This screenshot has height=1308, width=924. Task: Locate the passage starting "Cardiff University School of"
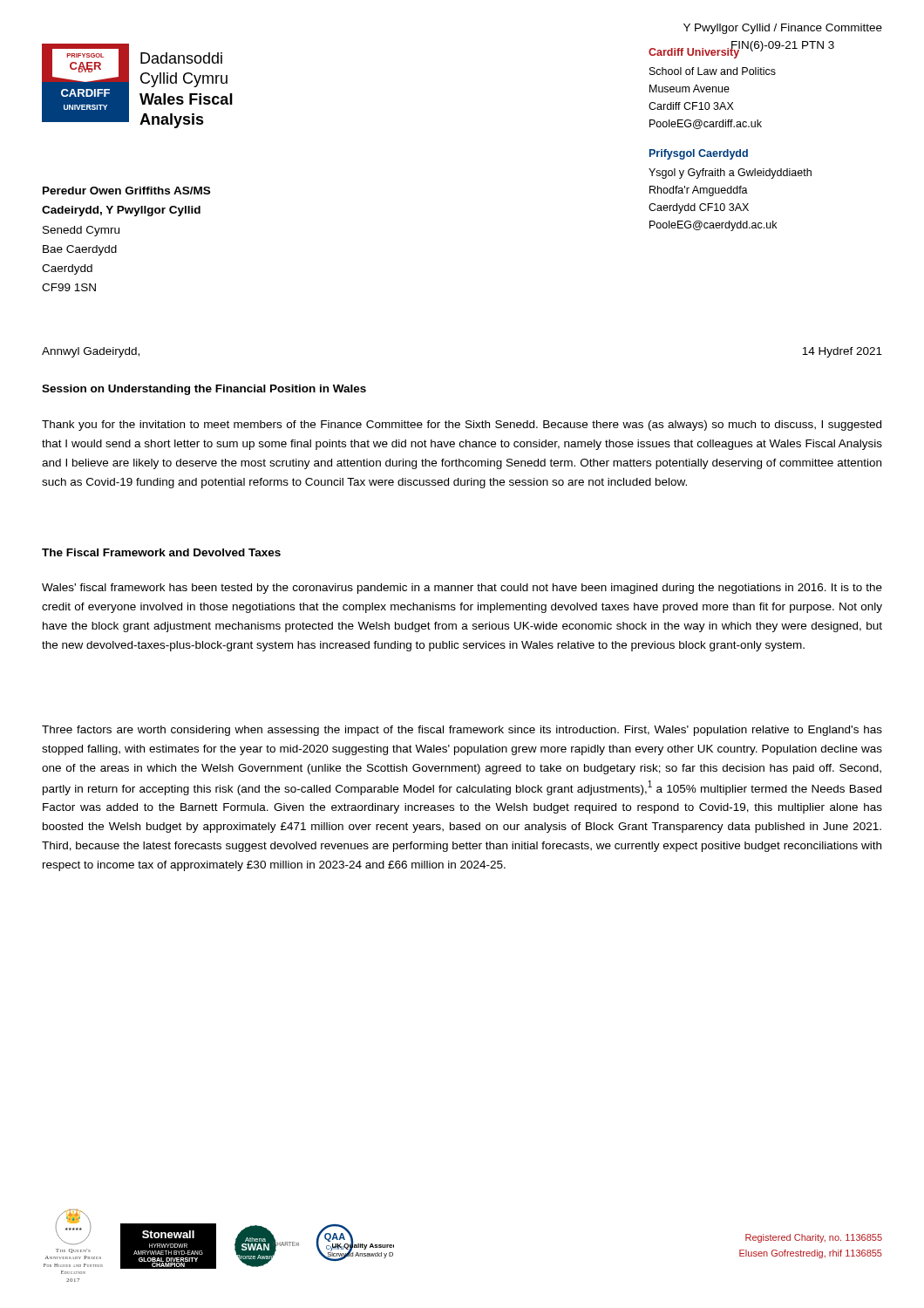[765, 137]
